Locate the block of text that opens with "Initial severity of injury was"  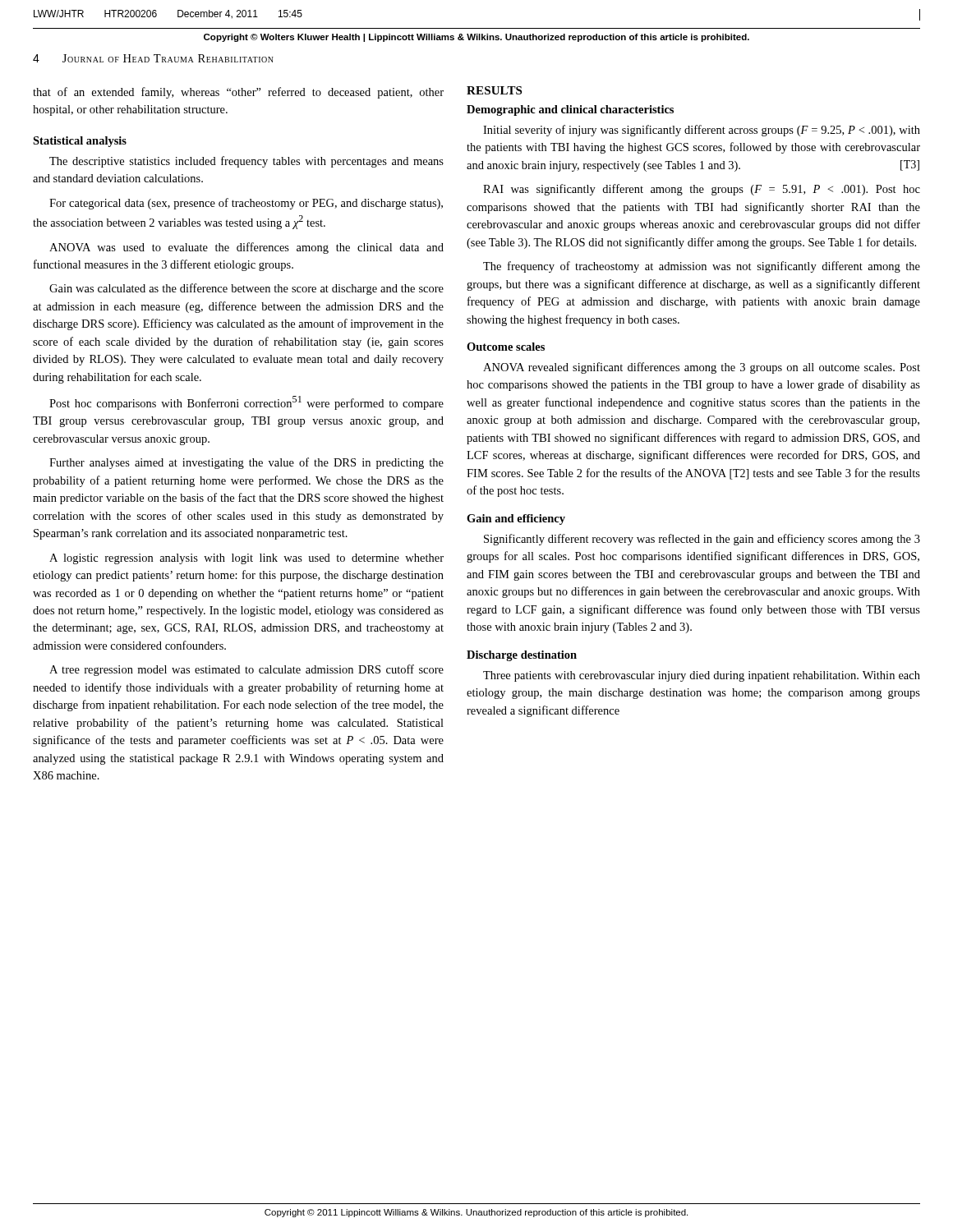click(693, 149)
